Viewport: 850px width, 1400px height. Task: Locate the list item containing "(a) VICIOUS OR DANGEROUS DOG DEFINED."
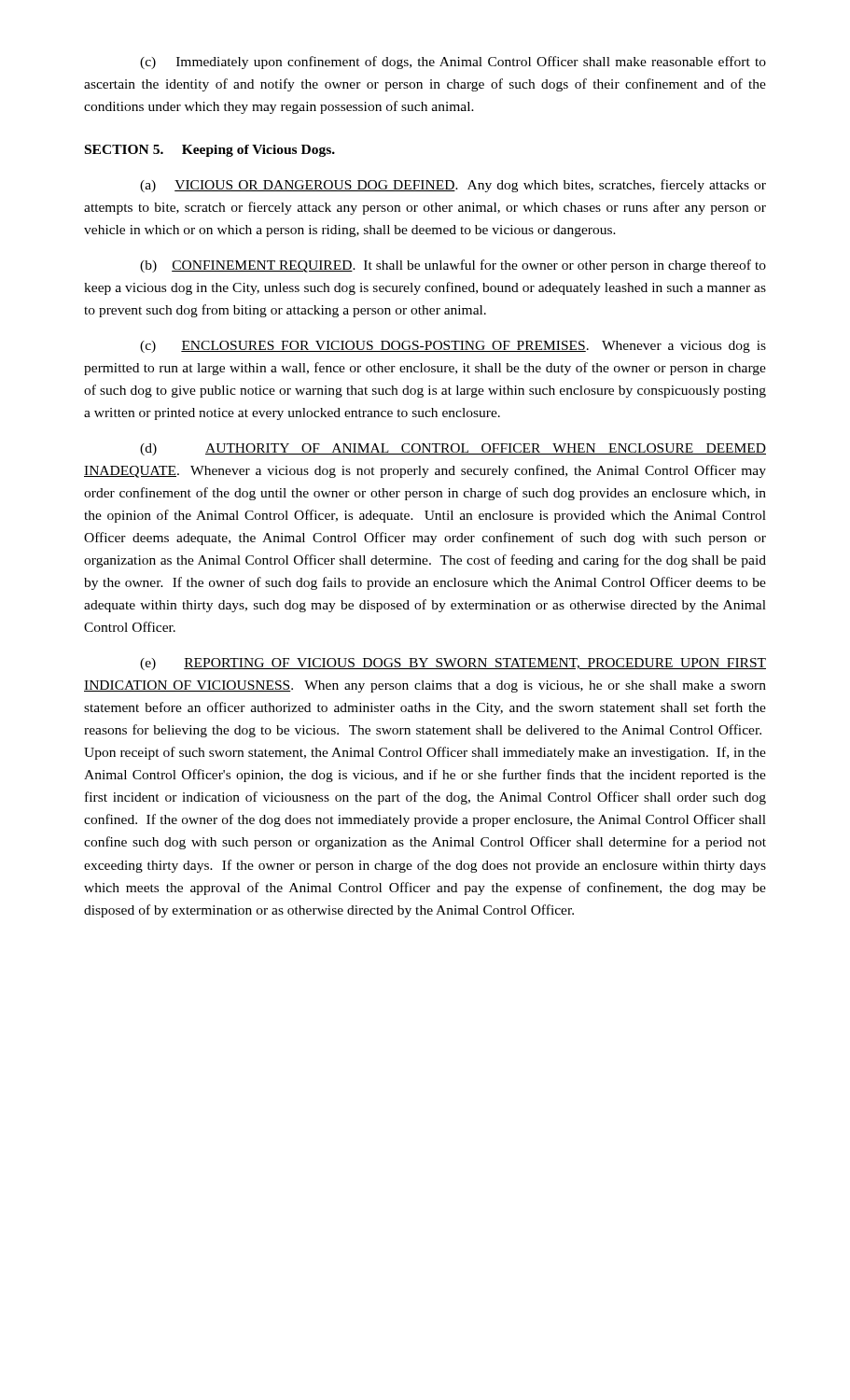point(425,207)
